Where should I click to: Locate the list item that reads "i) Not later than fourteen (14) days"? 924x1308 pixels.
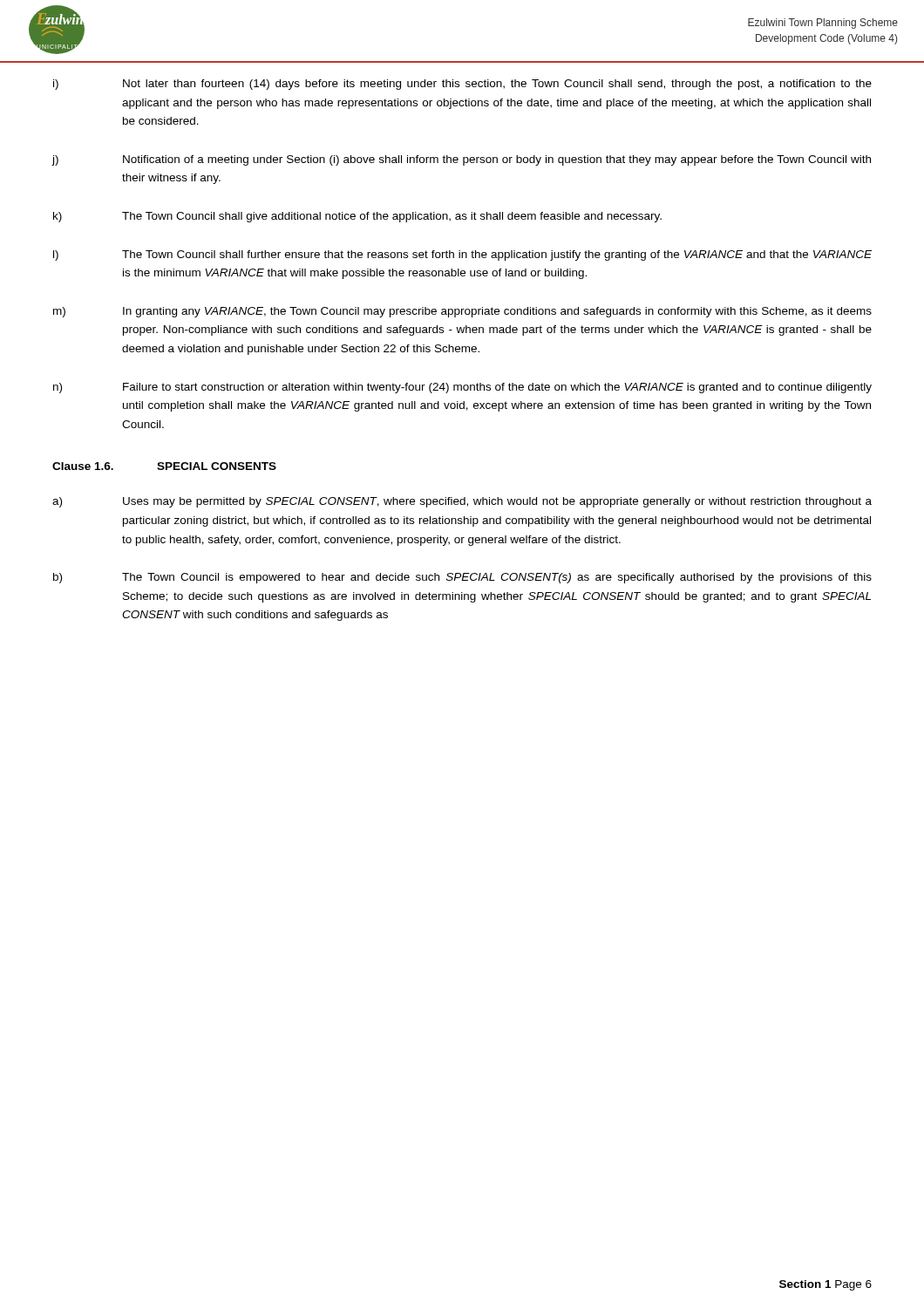(x=462, y=102)
